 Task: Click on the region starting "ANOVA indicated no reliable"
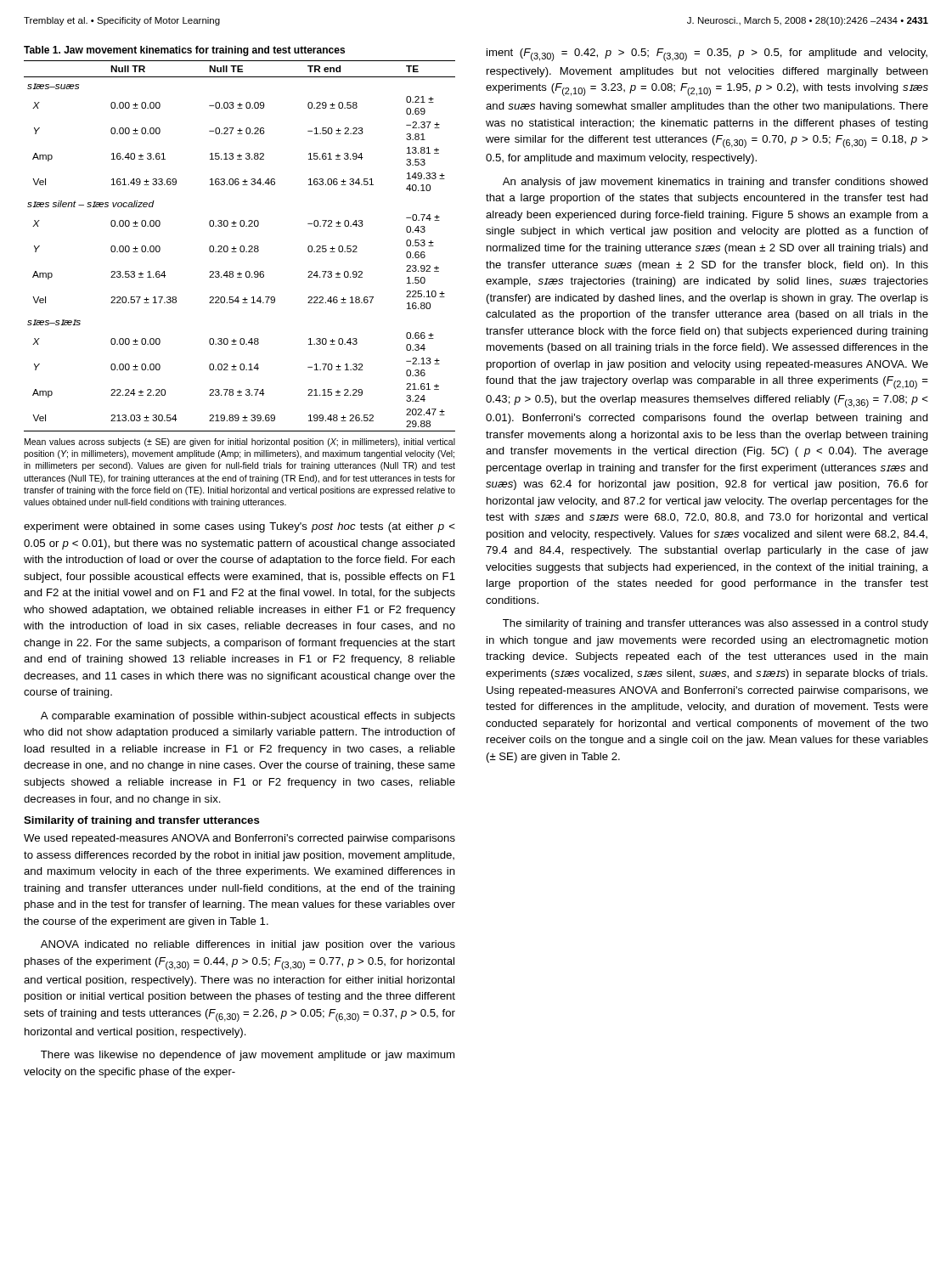[239, 988]
